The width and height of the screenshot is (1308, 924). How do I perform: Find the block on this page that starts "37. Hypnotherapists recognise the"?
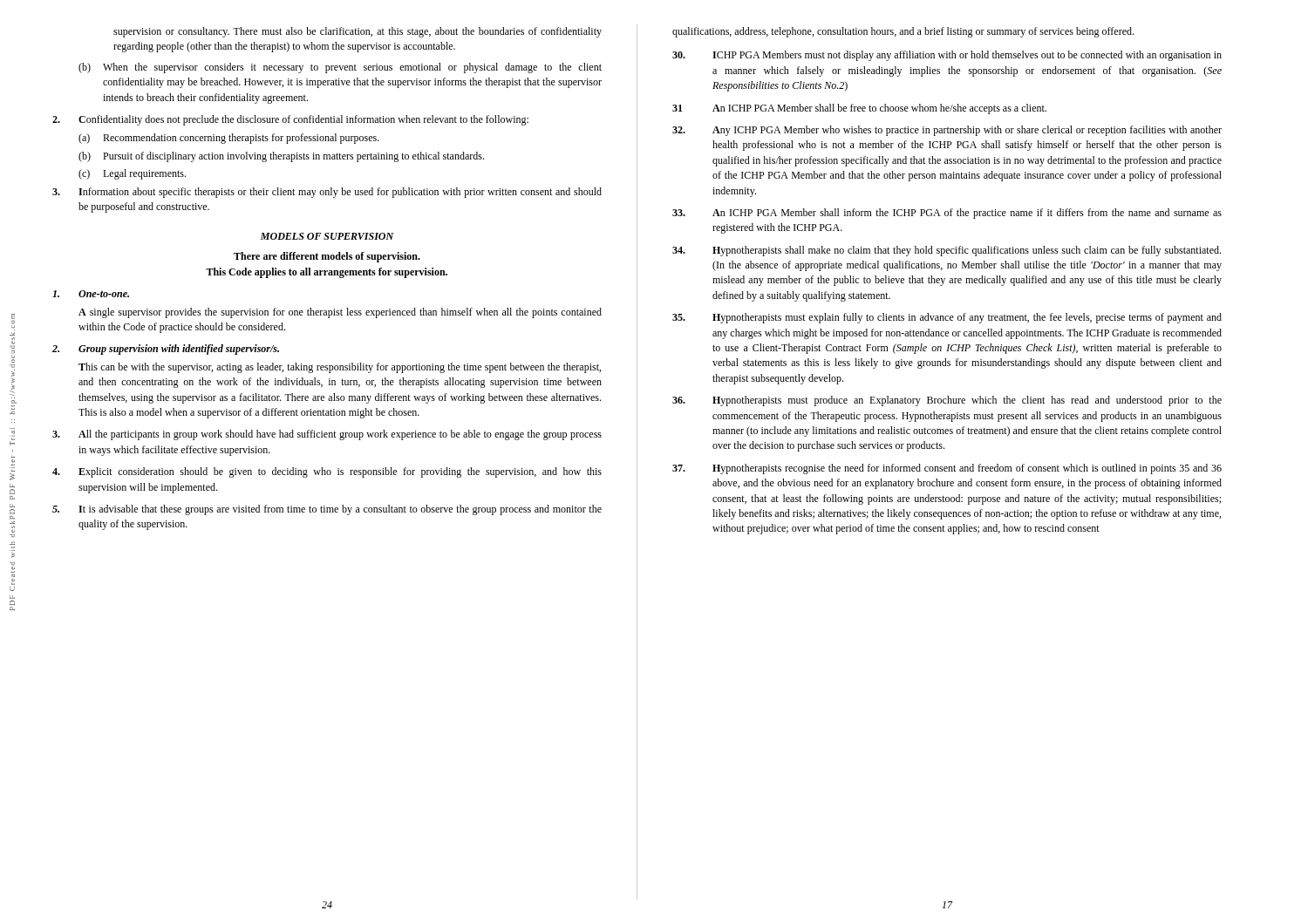pyautogui.click(x=947, y=499)
